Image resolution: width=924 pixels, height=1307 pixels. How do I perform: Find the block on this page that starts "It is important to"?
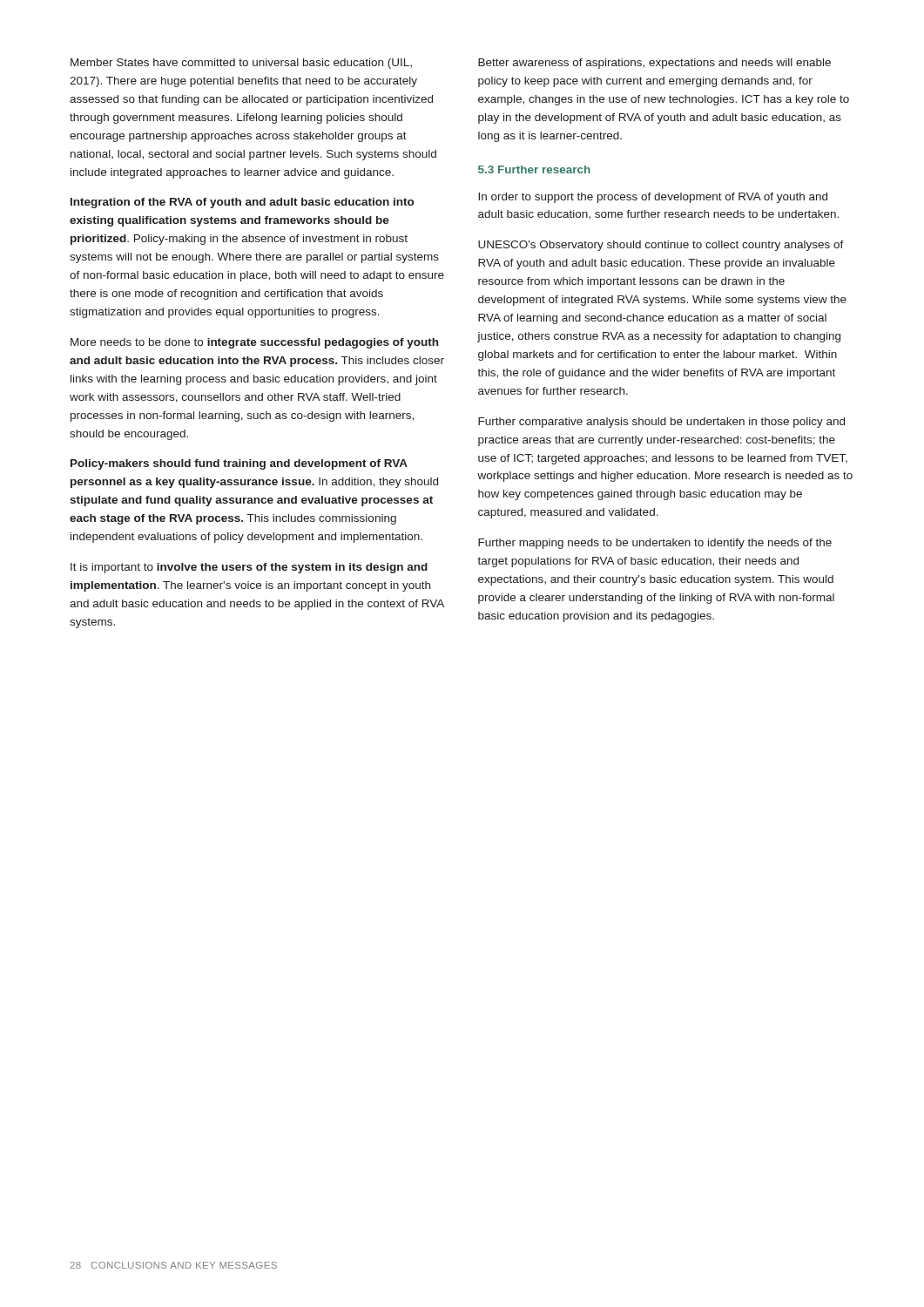[257, 594]
